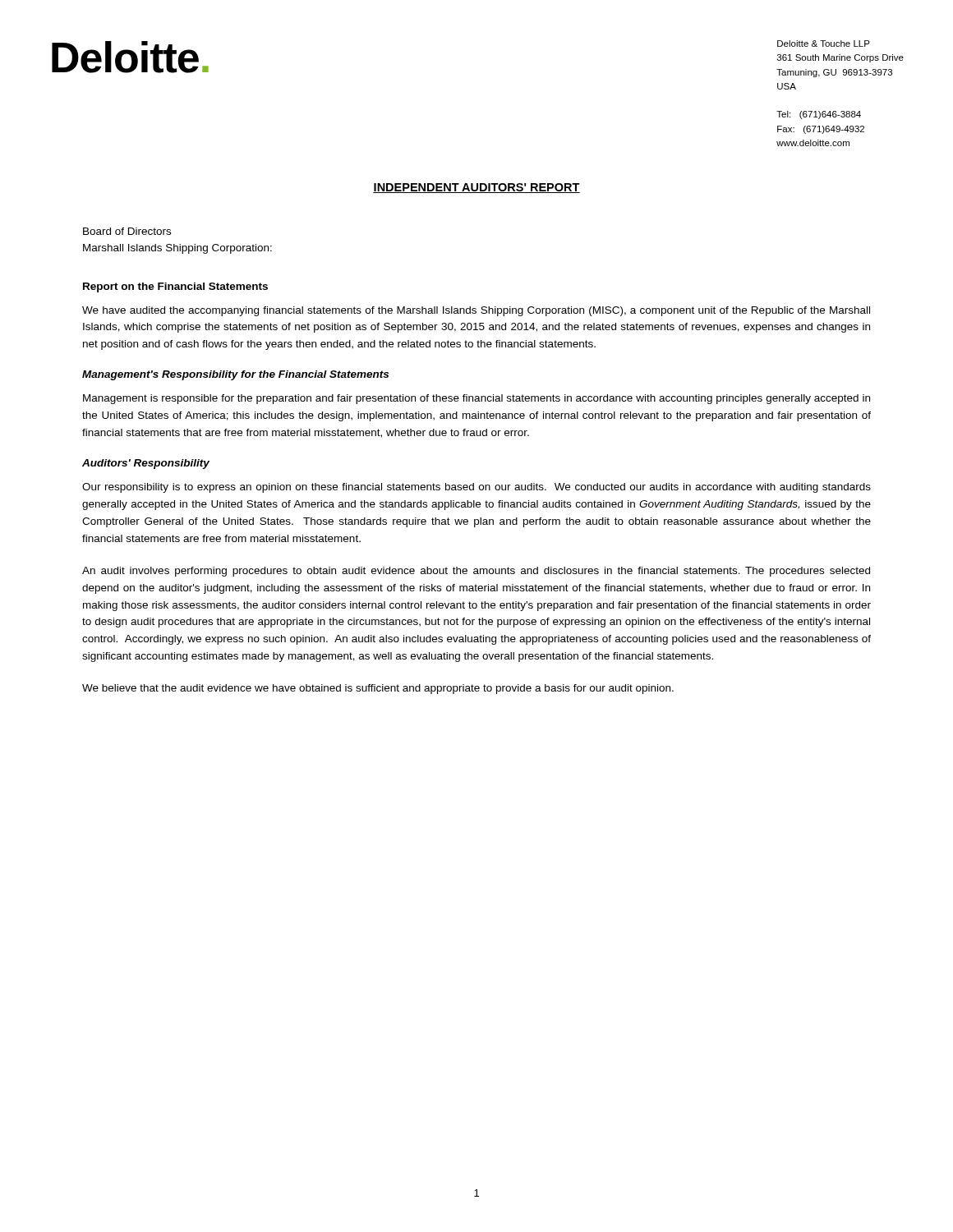Click on the text block that reads "An audit involves performing"
The height and width of the screenshot is (1232, 953).
[x=476, y=613]
